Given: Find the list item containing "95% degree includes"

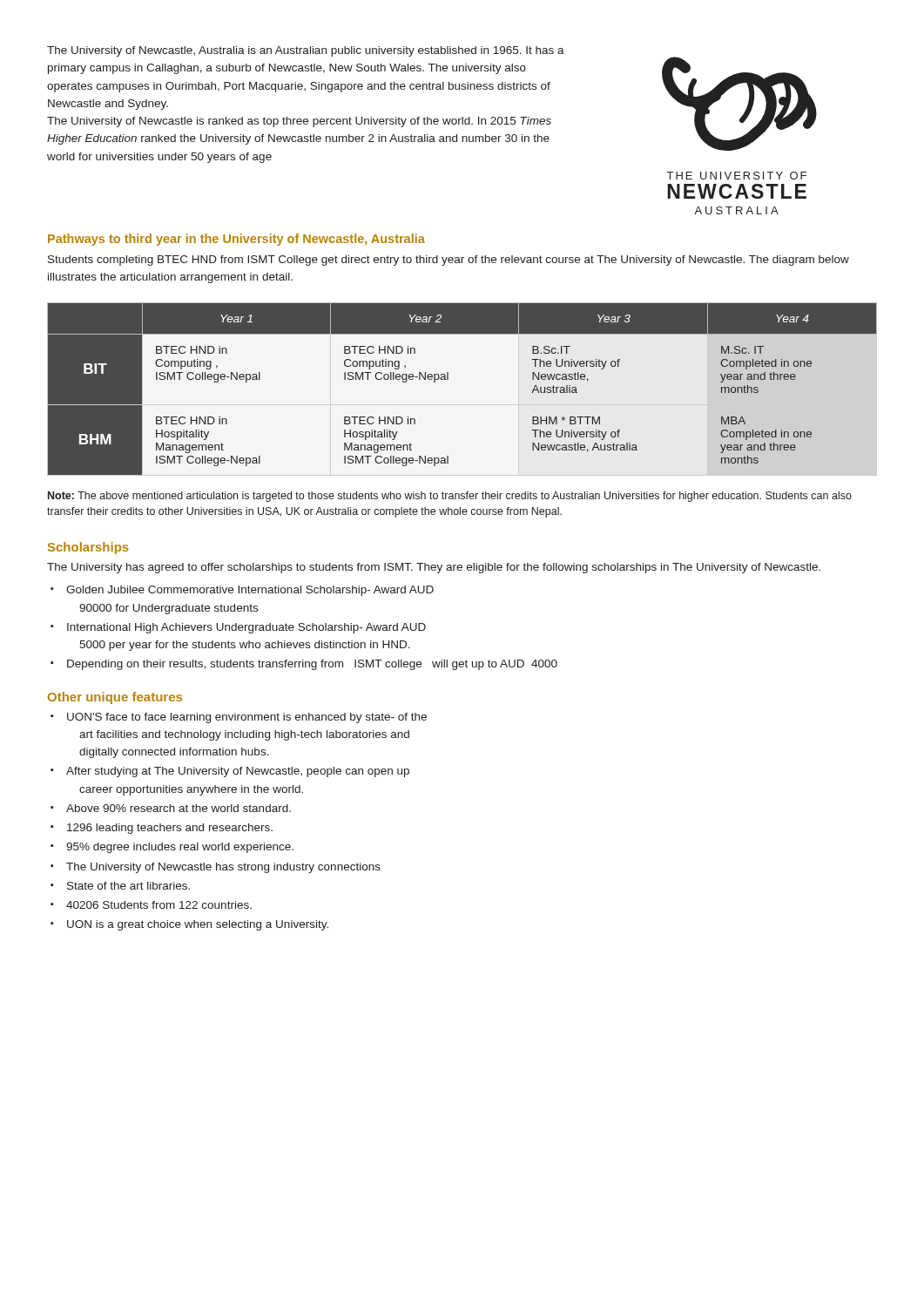Looking at the screenshot, I should point(180,847).
